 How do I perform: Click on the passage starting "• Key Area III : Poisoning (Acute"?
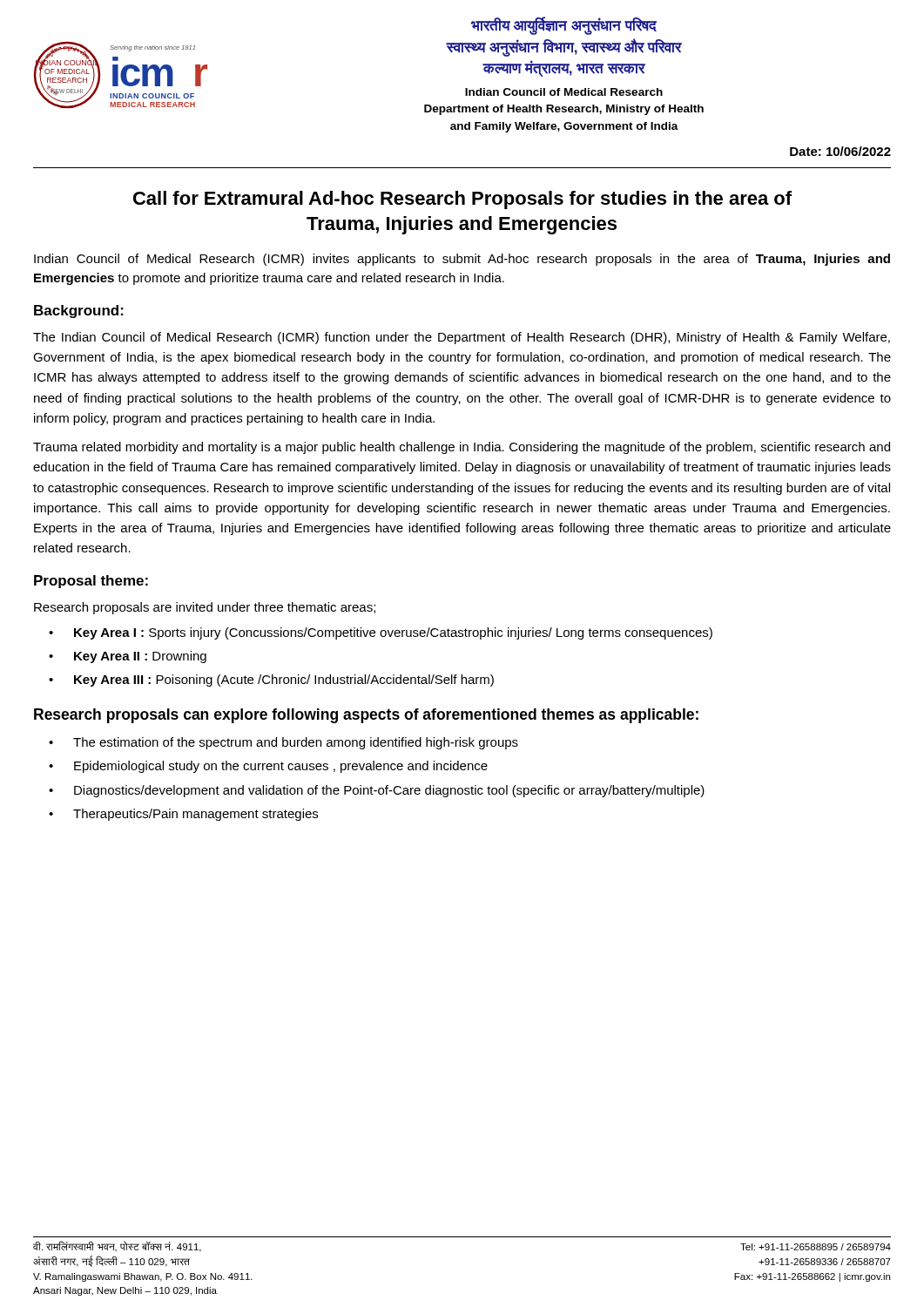[470, 680]
